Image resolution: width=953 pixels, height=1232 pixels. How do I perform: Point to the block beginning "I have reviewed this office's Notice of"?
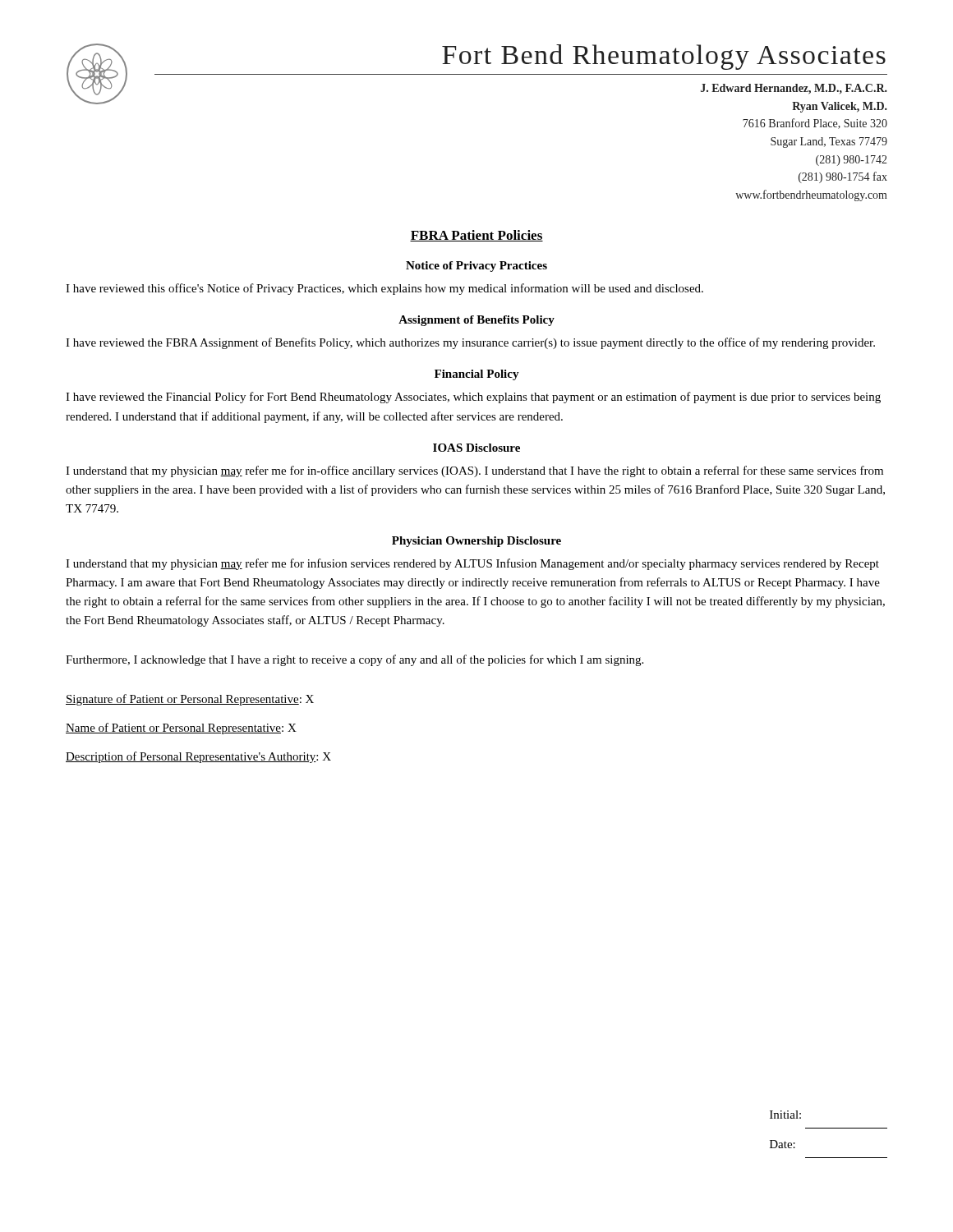click(x=385, y=288)
